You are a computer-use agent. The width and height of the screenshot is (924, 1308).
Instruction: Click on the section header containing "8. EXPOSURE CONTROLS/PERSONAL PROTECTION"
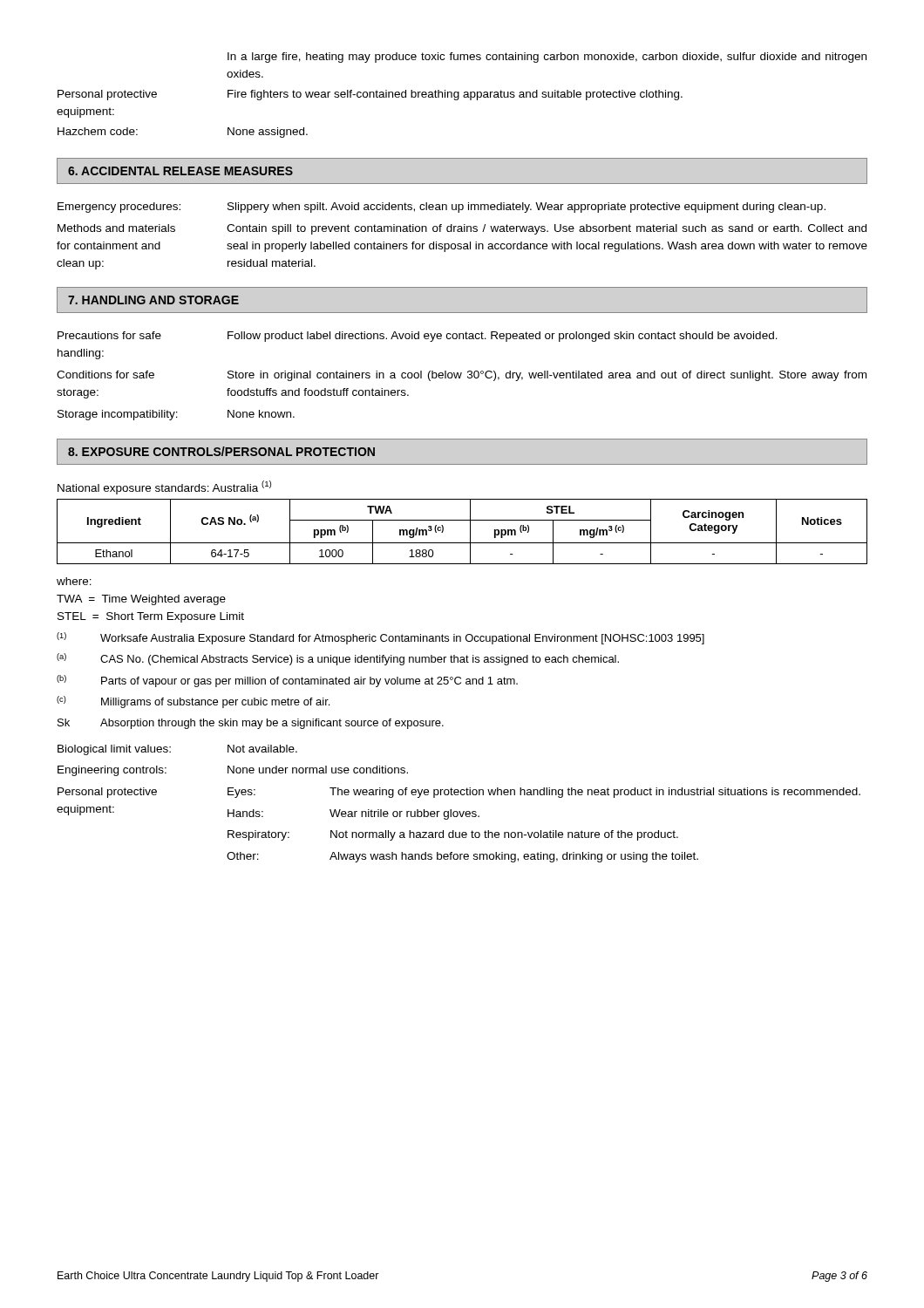(222, 452)
